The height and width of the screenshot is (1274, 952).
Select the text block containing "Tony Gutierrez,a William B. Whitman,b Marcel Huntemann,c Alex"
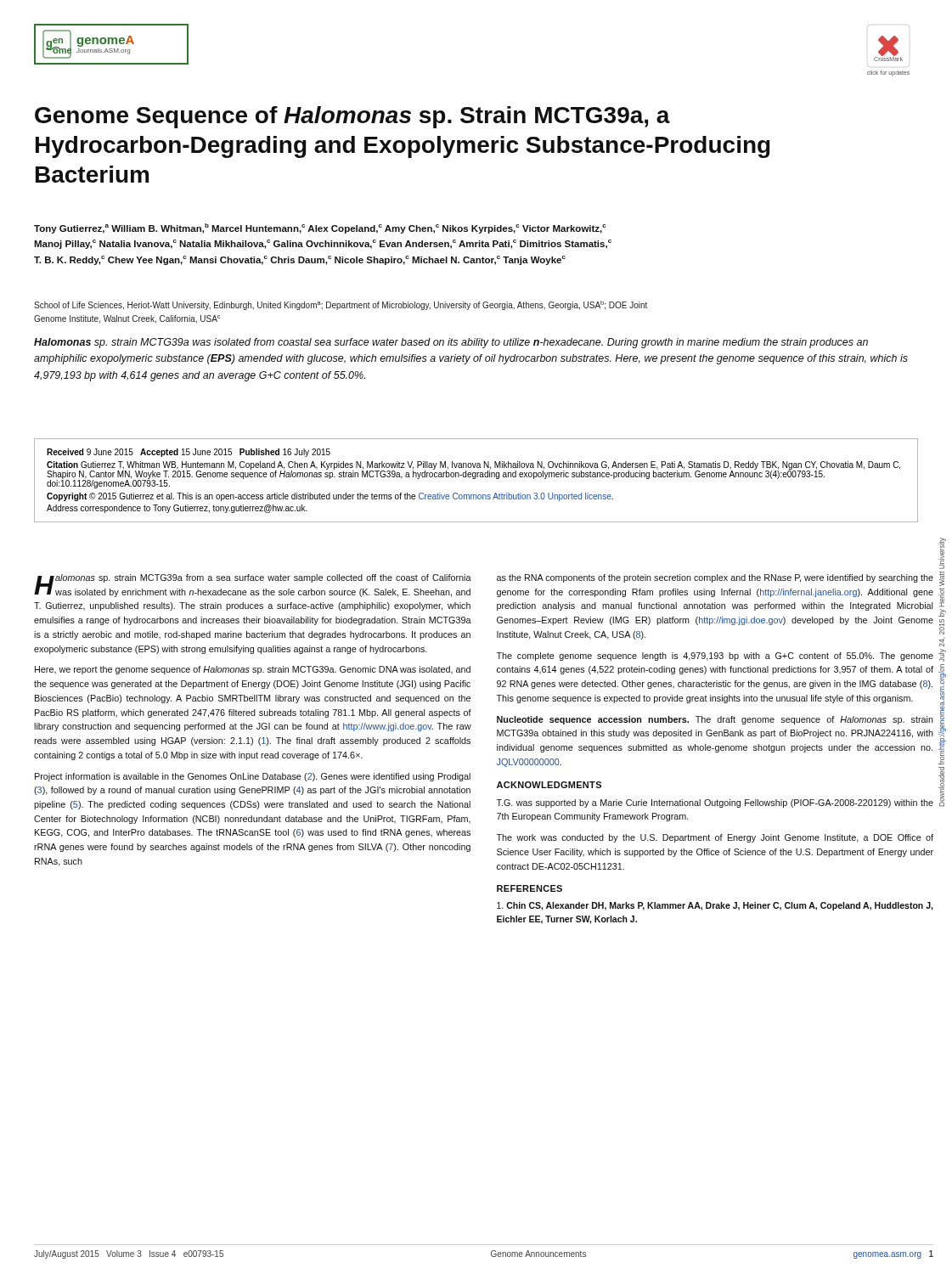pos(476,245)
